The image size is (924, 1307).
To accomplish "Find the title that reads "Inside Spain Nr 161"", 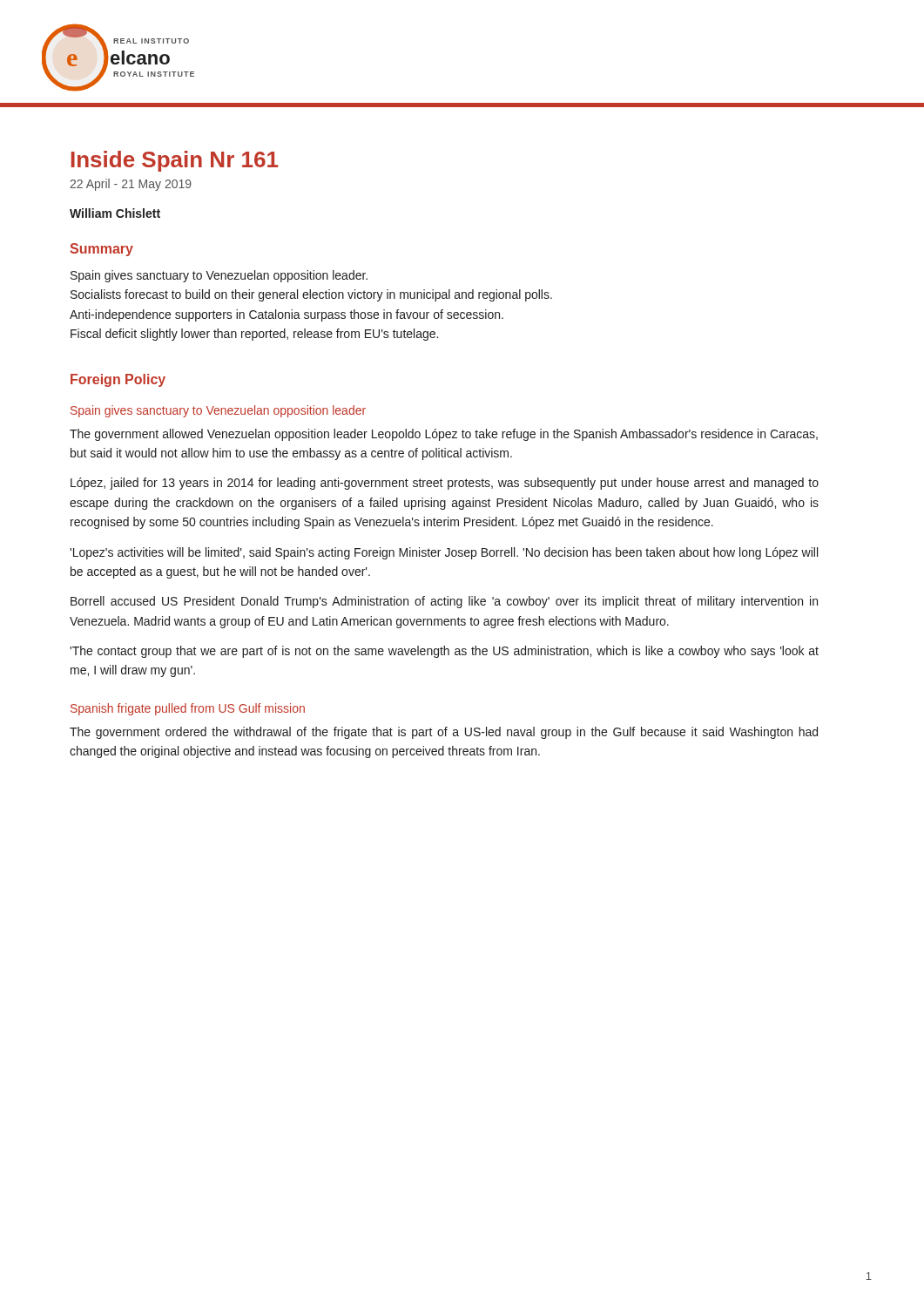I will click(x=174, y=159).
